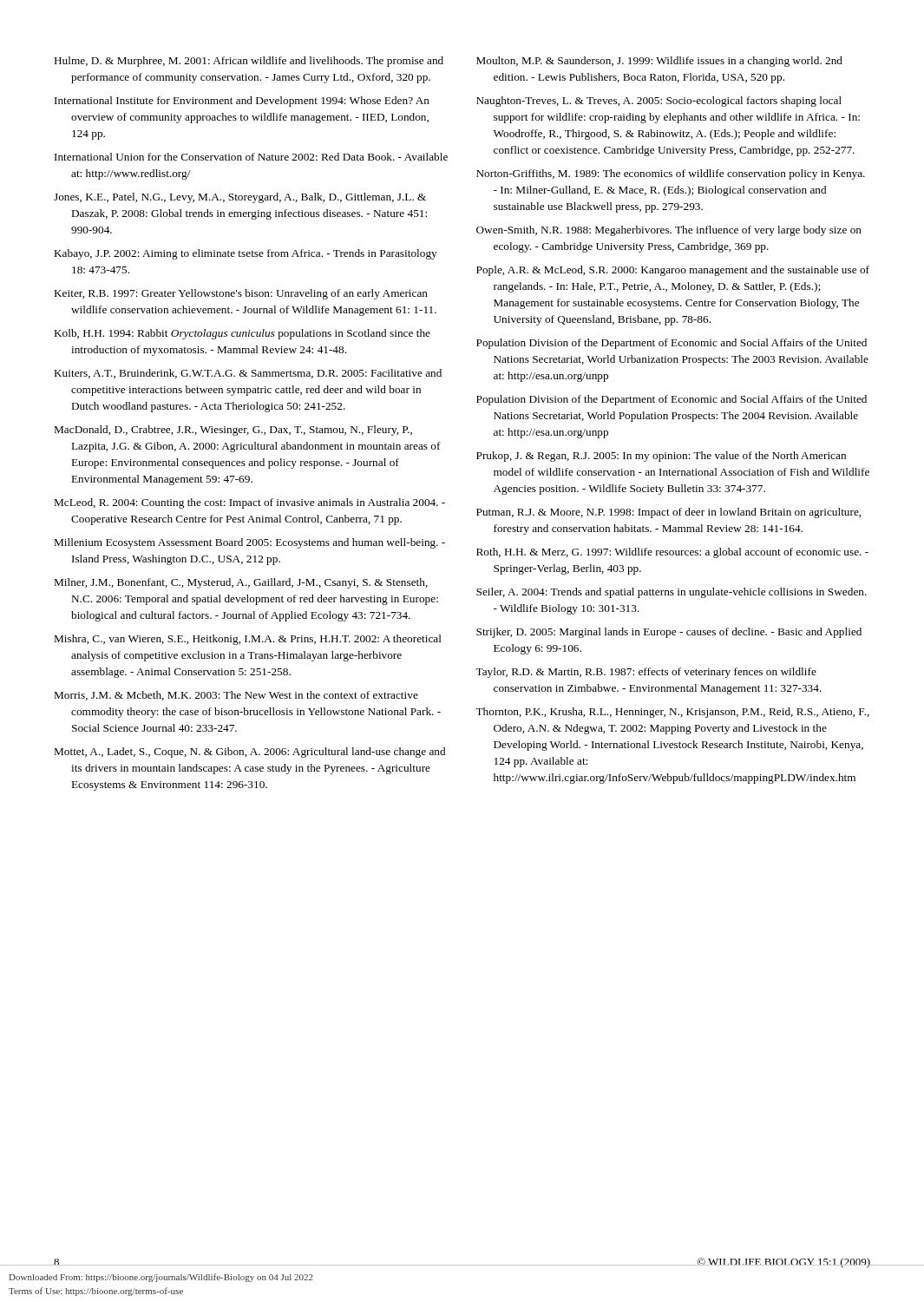This screenshot has width=924, height=1302.
Task: Click on the region starting "Prukop, J. & Regan,"
Action: point(673,472)
